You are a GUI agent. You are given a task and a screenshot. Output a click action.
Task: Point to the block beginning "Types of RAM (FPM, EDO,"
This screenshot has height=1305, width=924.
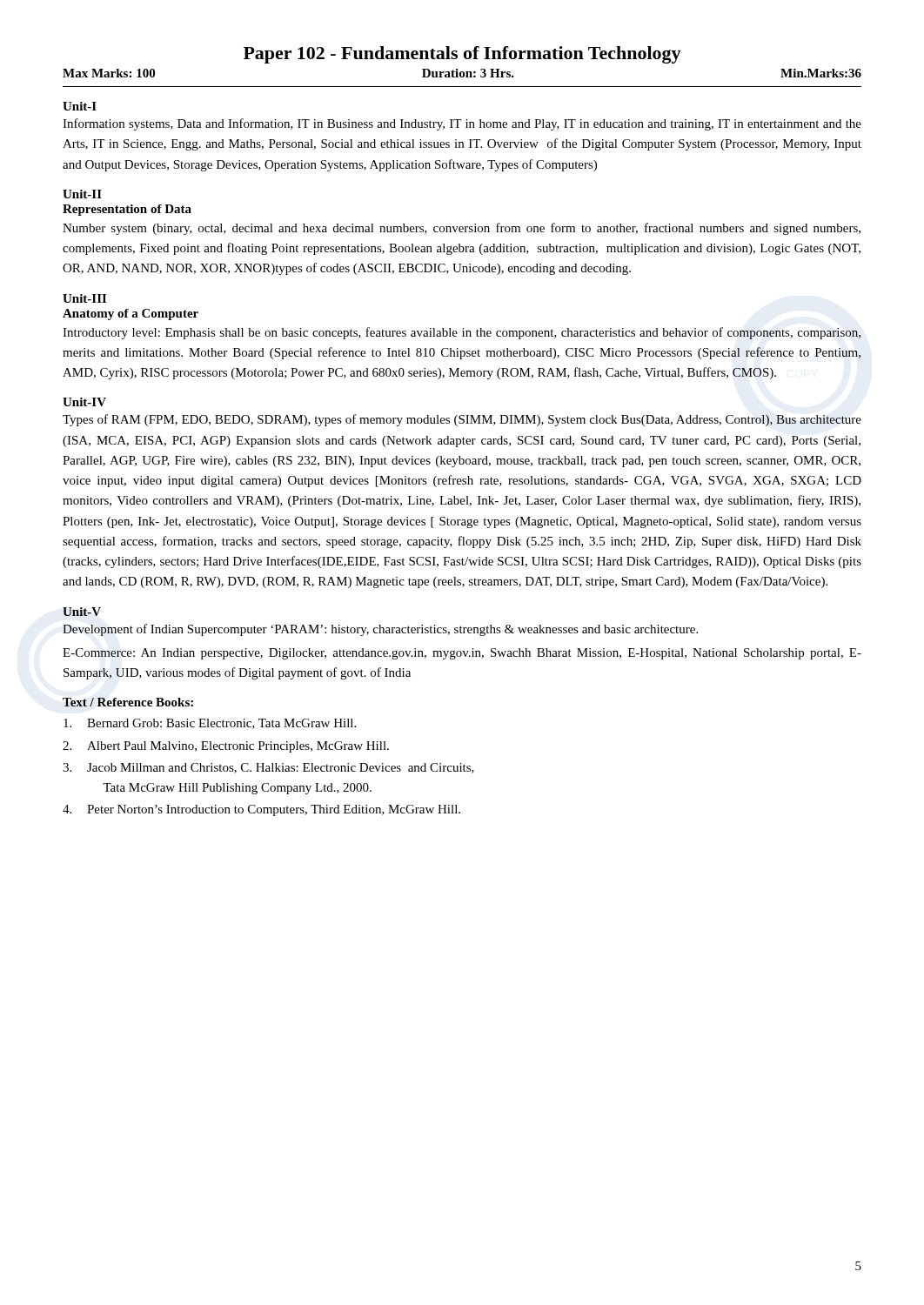tap(462, 500)
